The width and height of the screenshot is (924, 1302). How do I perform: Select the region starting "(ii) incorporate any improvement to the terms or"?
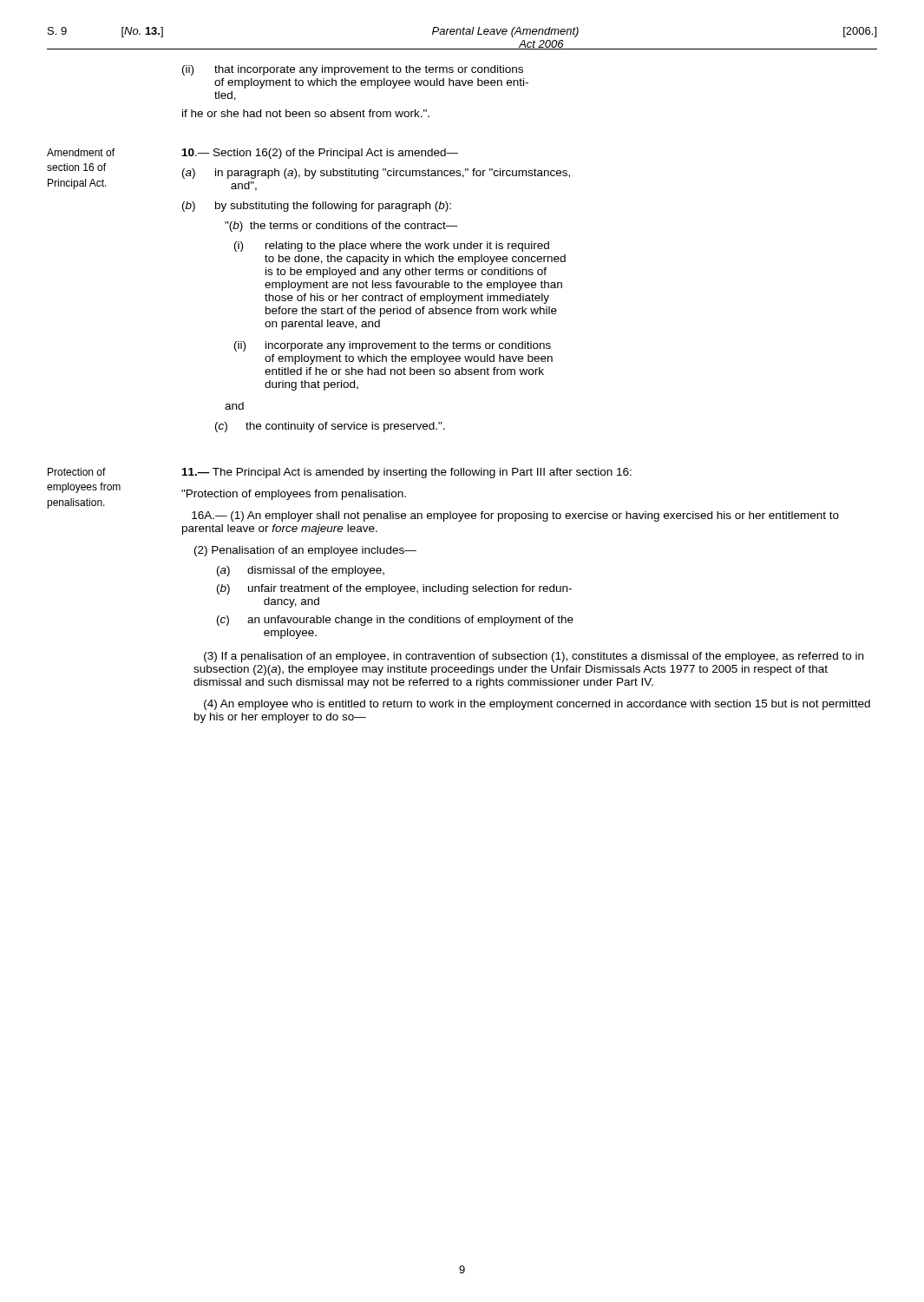(x=393, y=365)
